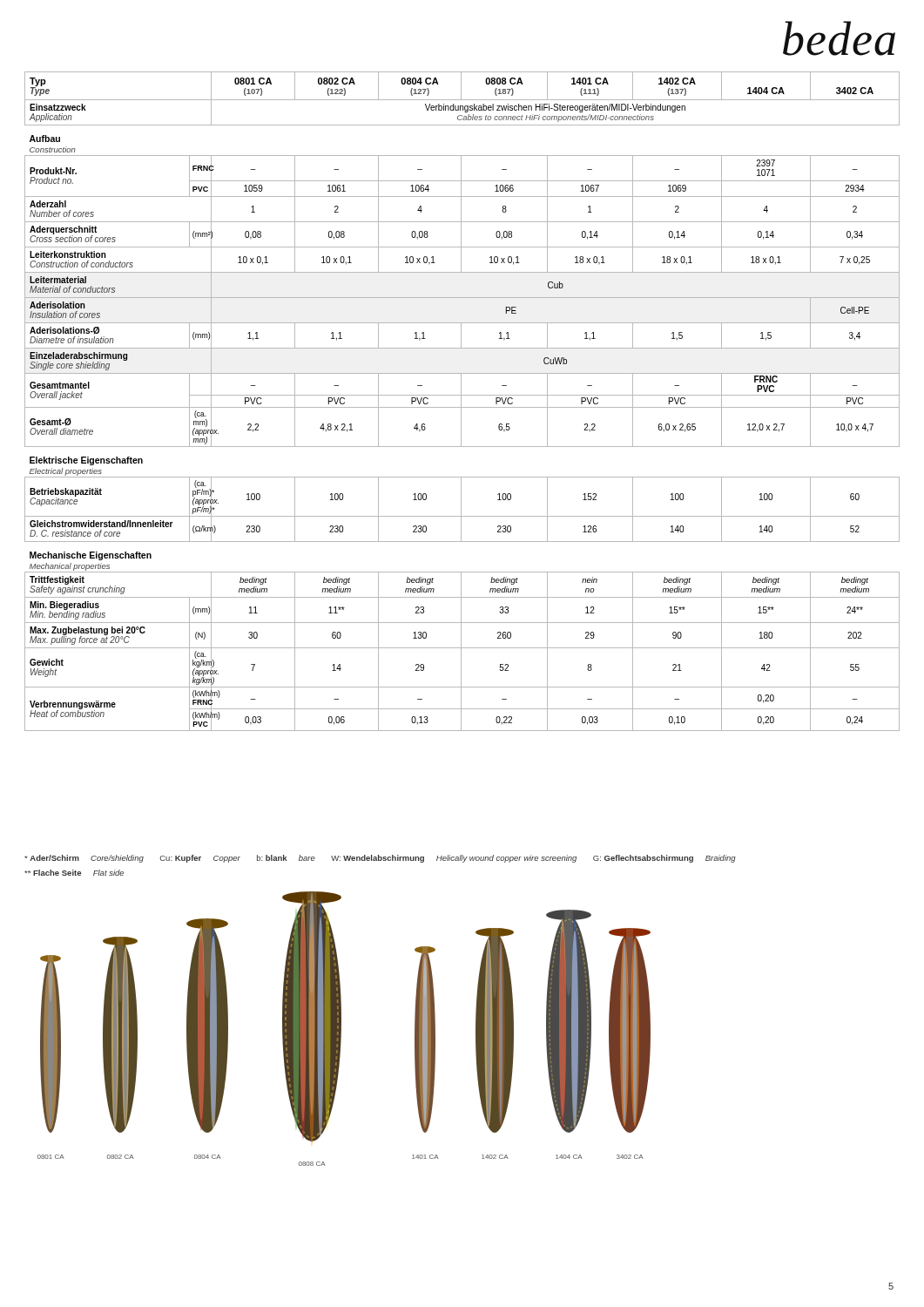
Task: Locate a photo
Action: (338, 1054)
